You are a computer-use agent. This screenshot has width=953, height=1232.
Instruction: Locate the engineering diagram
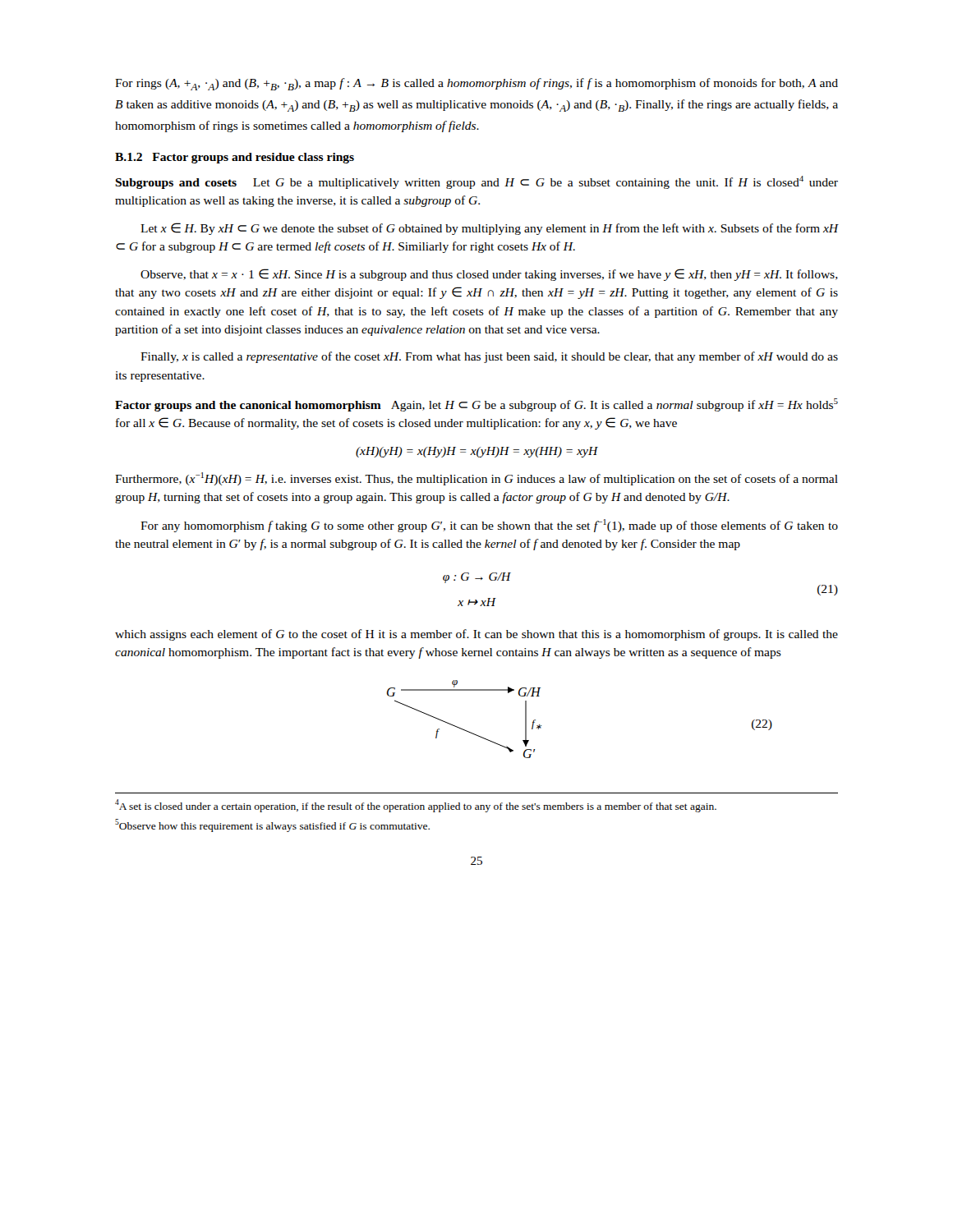coord(476,724)
